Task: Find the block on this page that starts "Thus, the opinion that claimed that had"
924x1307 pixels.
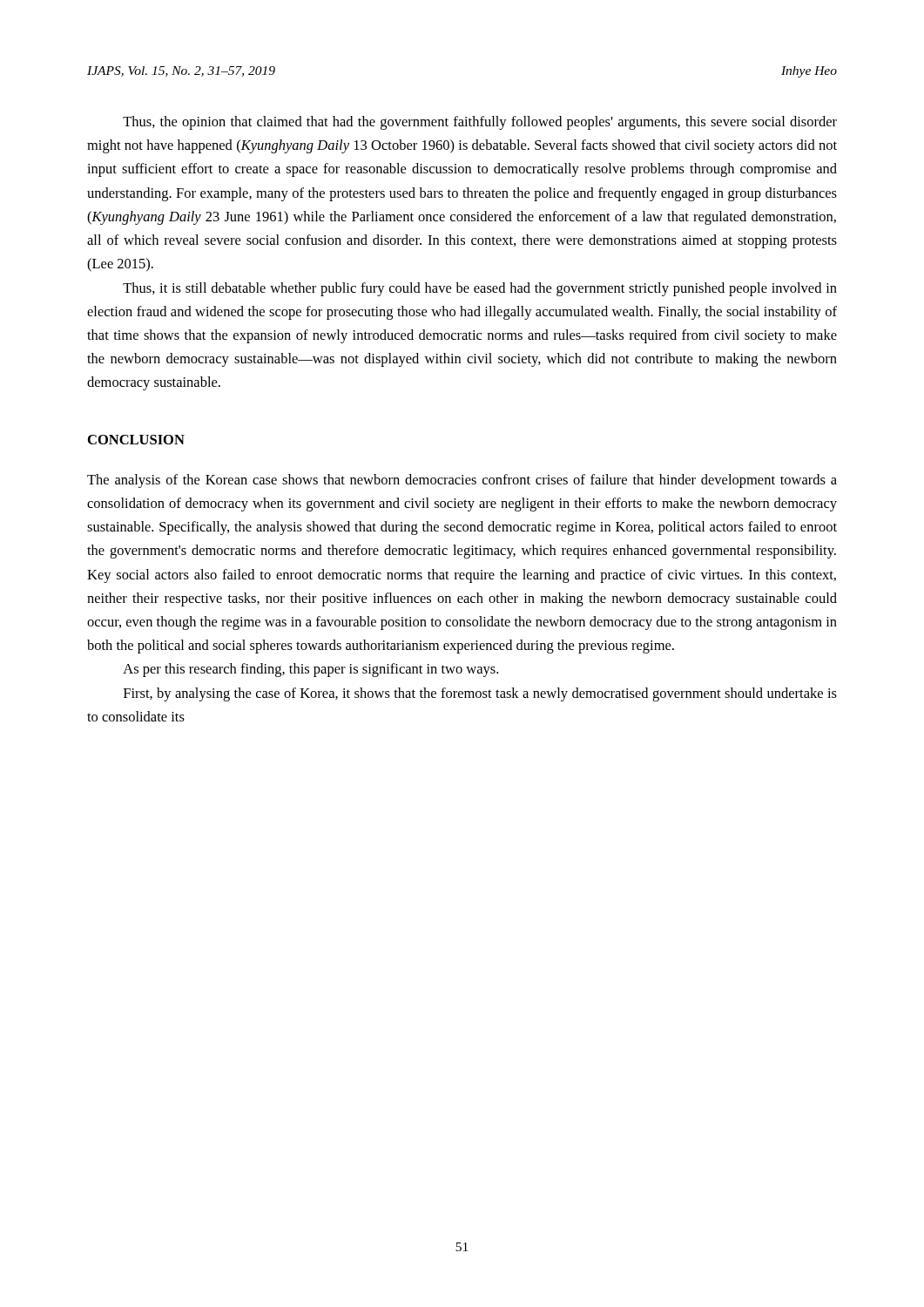Action: click(x=462, y=193)
